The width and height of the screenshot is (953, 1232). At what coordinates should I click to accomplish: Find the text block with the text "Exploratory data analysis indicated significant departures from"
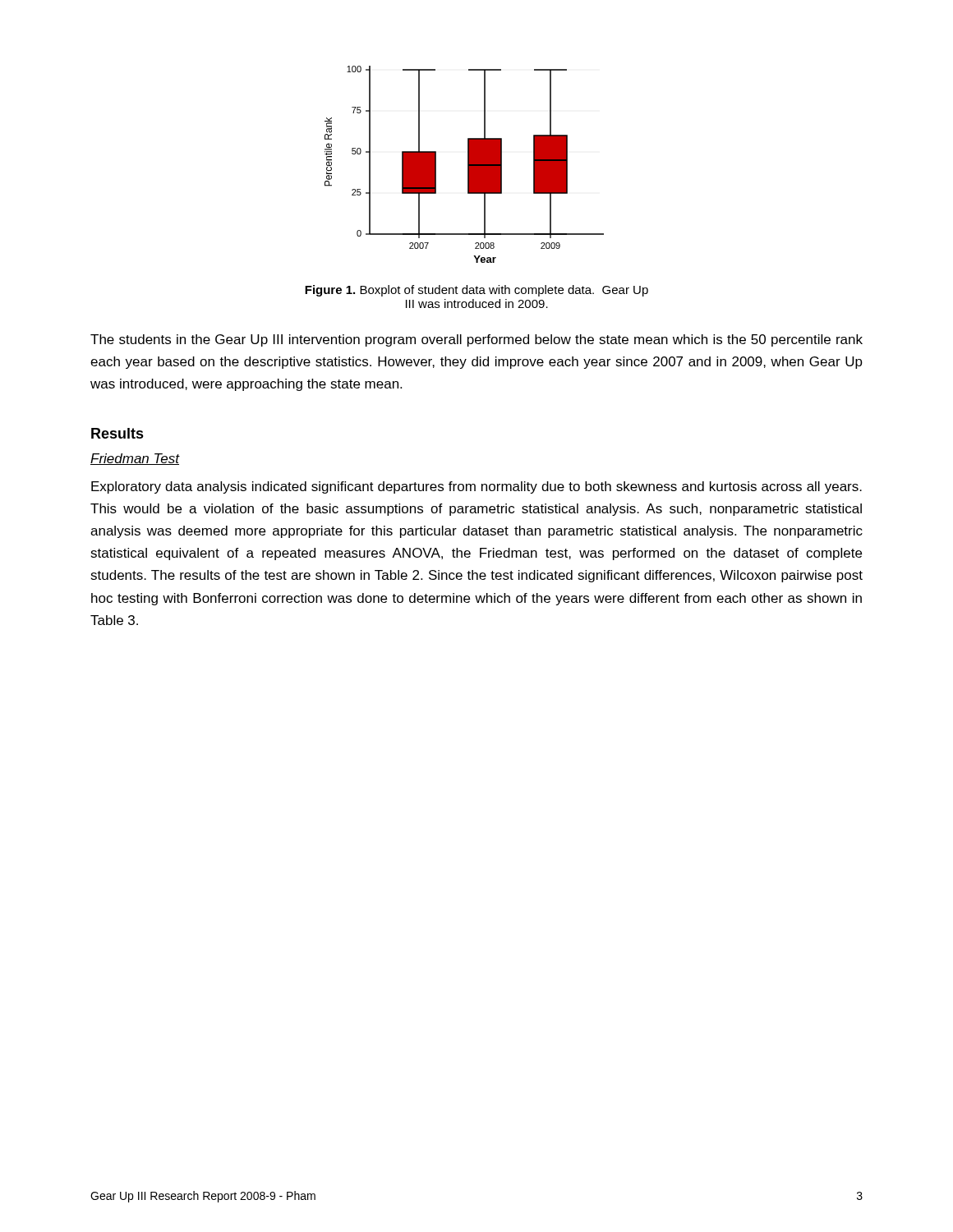coord(476,553)
